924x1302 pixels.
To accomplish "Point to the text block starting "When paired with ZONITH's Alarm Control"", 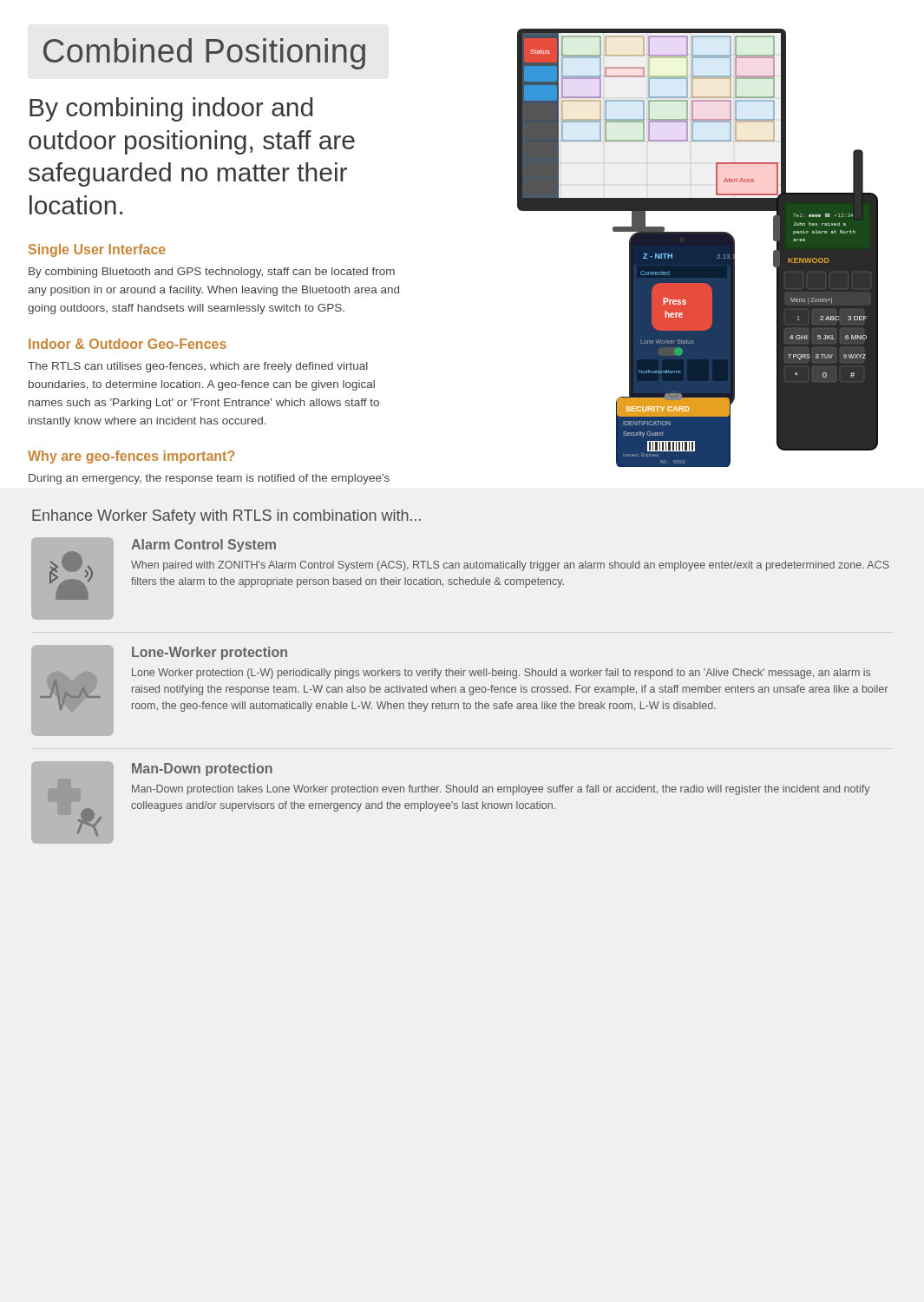I will point(510,573).
